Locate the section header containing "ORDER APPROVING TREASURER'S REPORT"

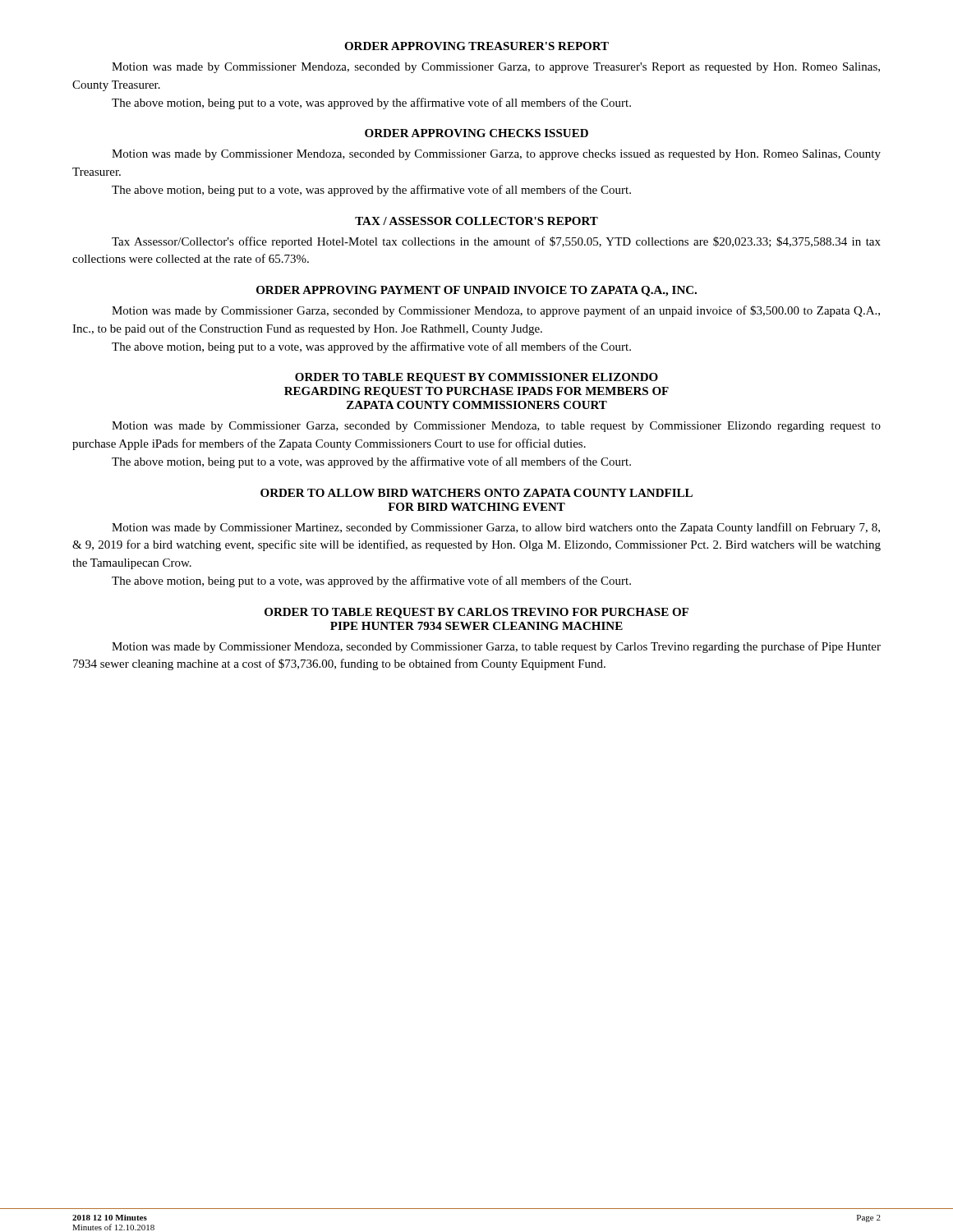coord(476,46)
